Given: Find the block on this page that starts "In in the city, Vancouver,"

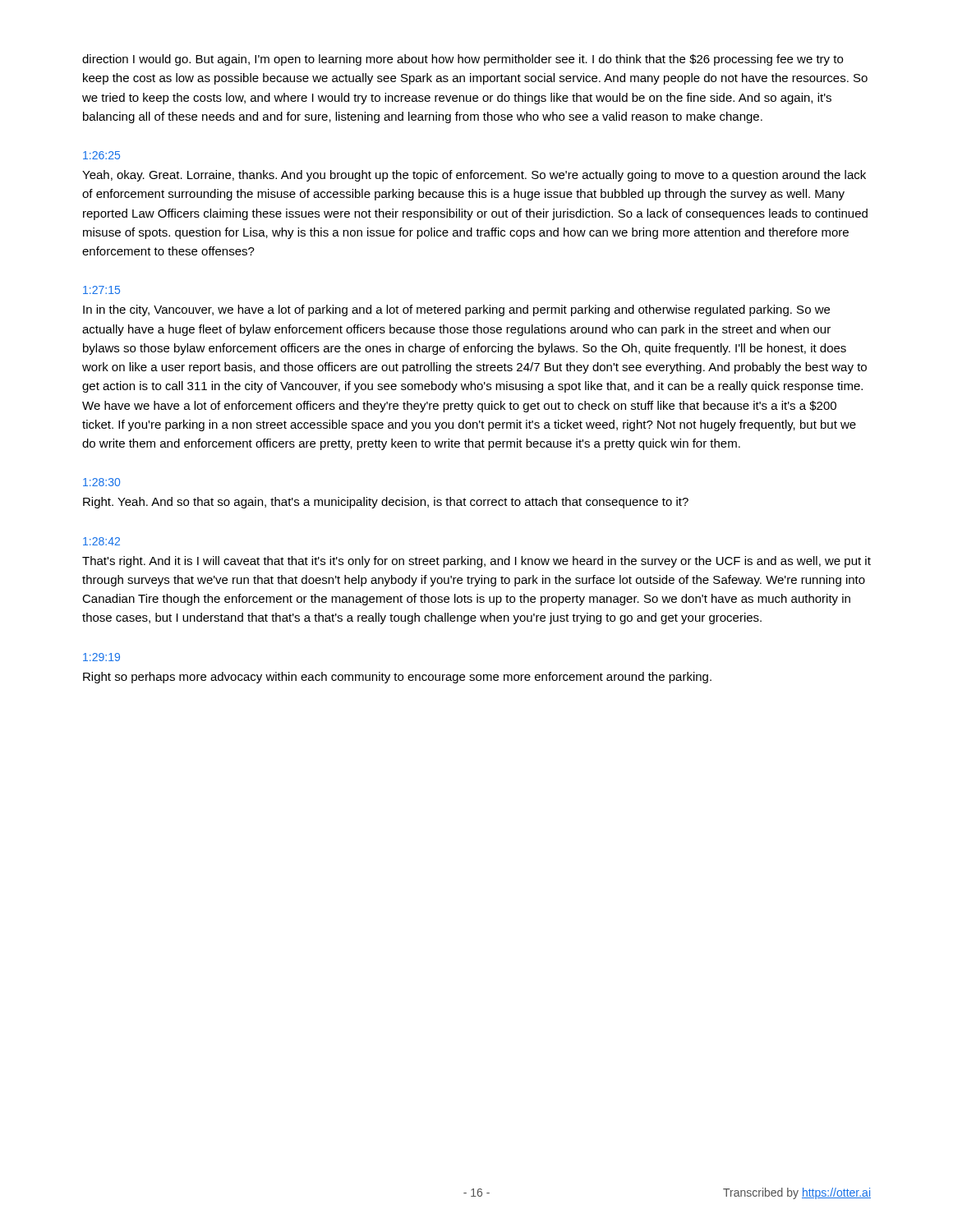Looking at the screenshot, I should [x=476, y=376].
